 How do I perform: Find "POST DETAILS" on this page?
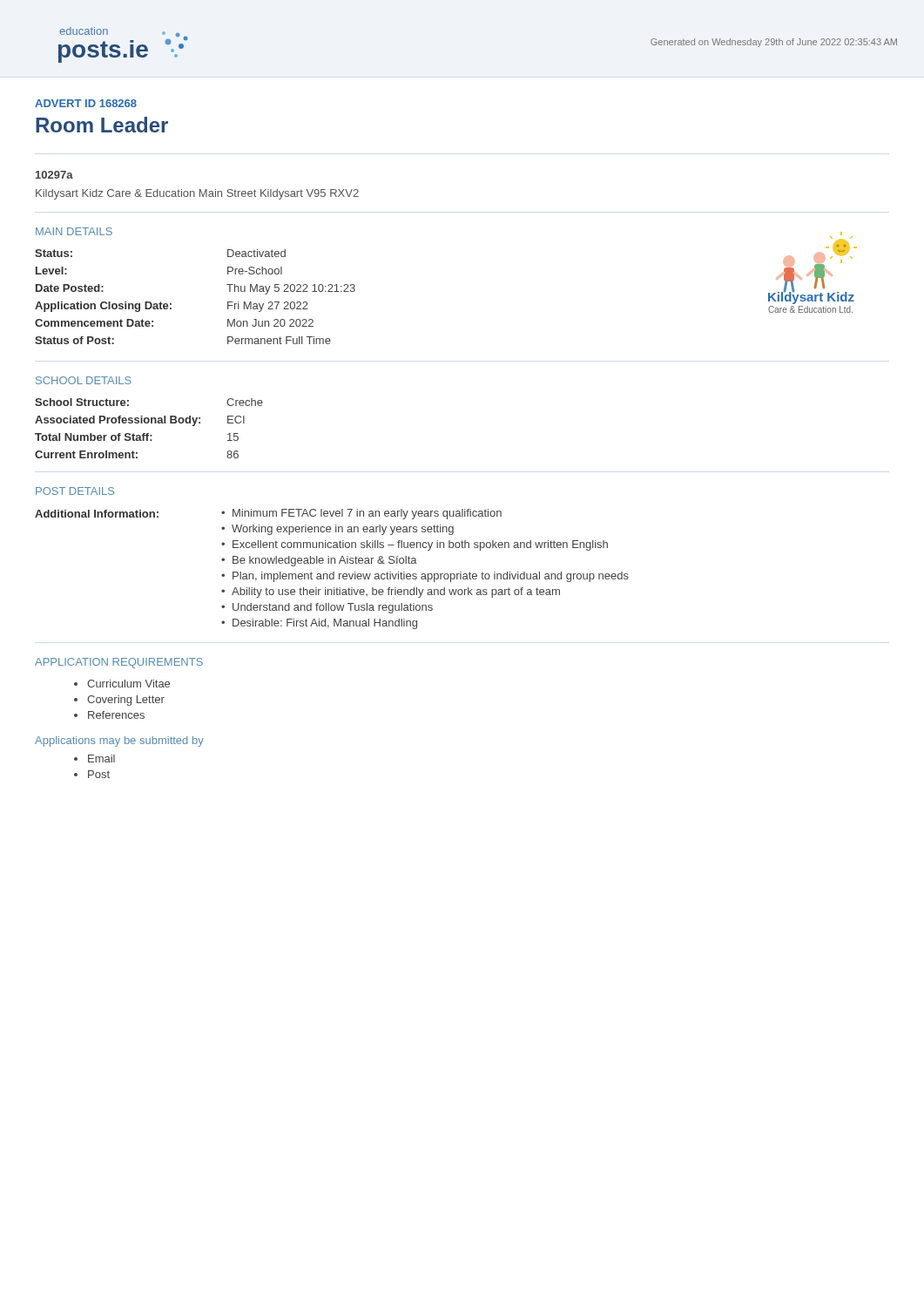[75, 491]
